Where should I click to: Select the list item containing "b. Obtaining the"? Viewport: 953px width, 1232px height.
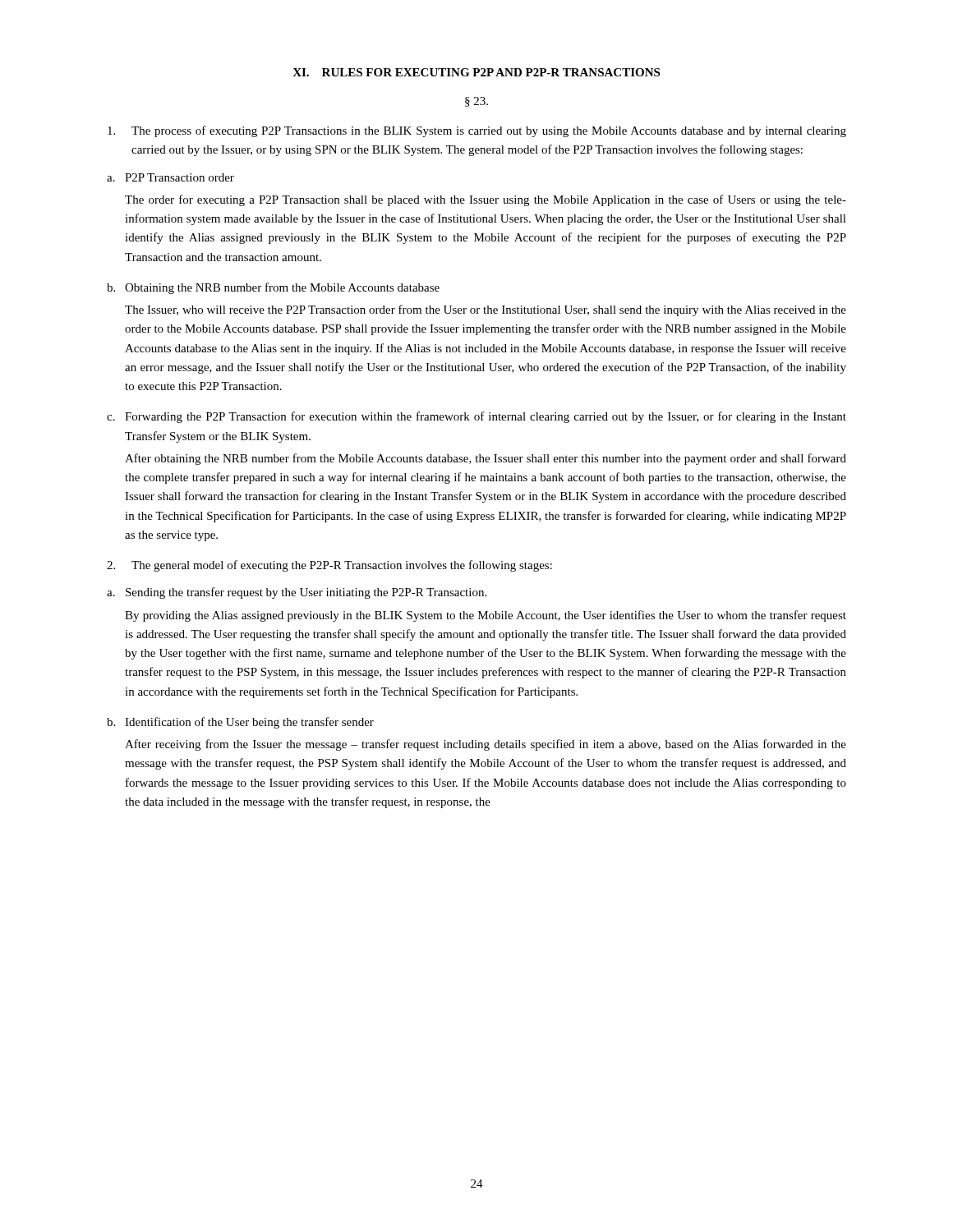click(x=476, y=341)
